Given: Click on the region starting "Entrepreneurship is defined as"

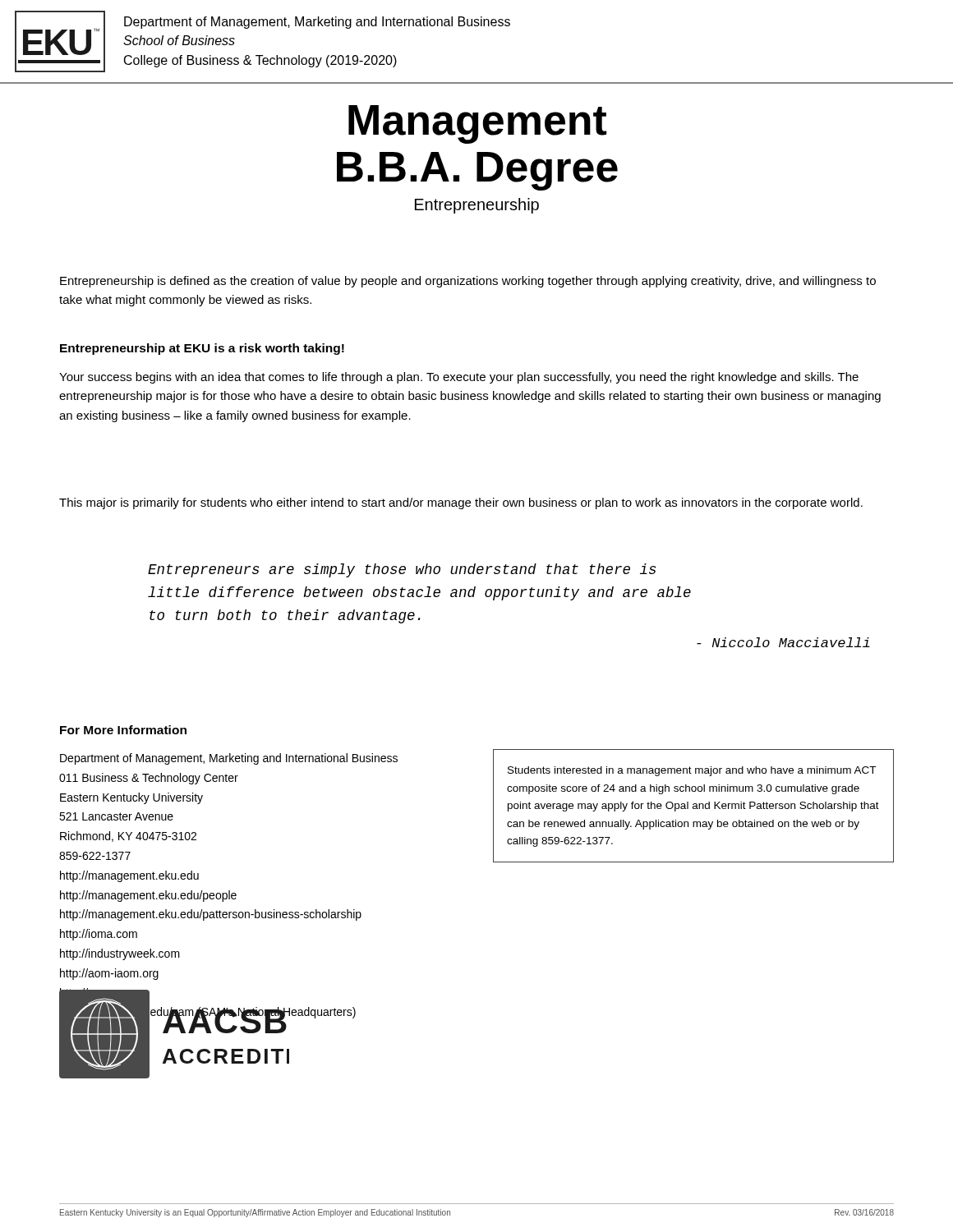Looking at the screenshot, I should (468, 290).
